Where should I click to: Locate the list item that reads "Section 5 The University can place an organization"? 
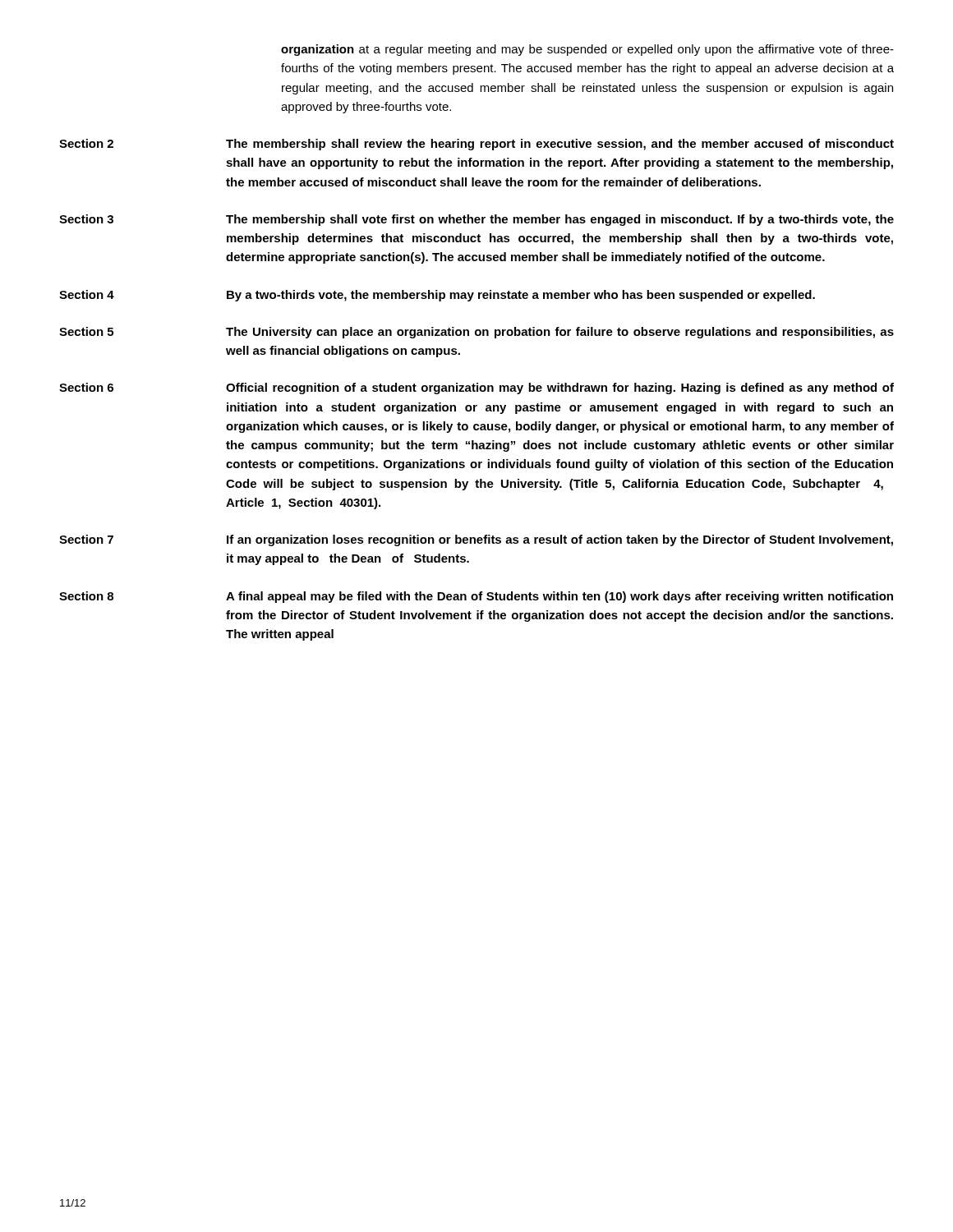[x=476, y=341]
